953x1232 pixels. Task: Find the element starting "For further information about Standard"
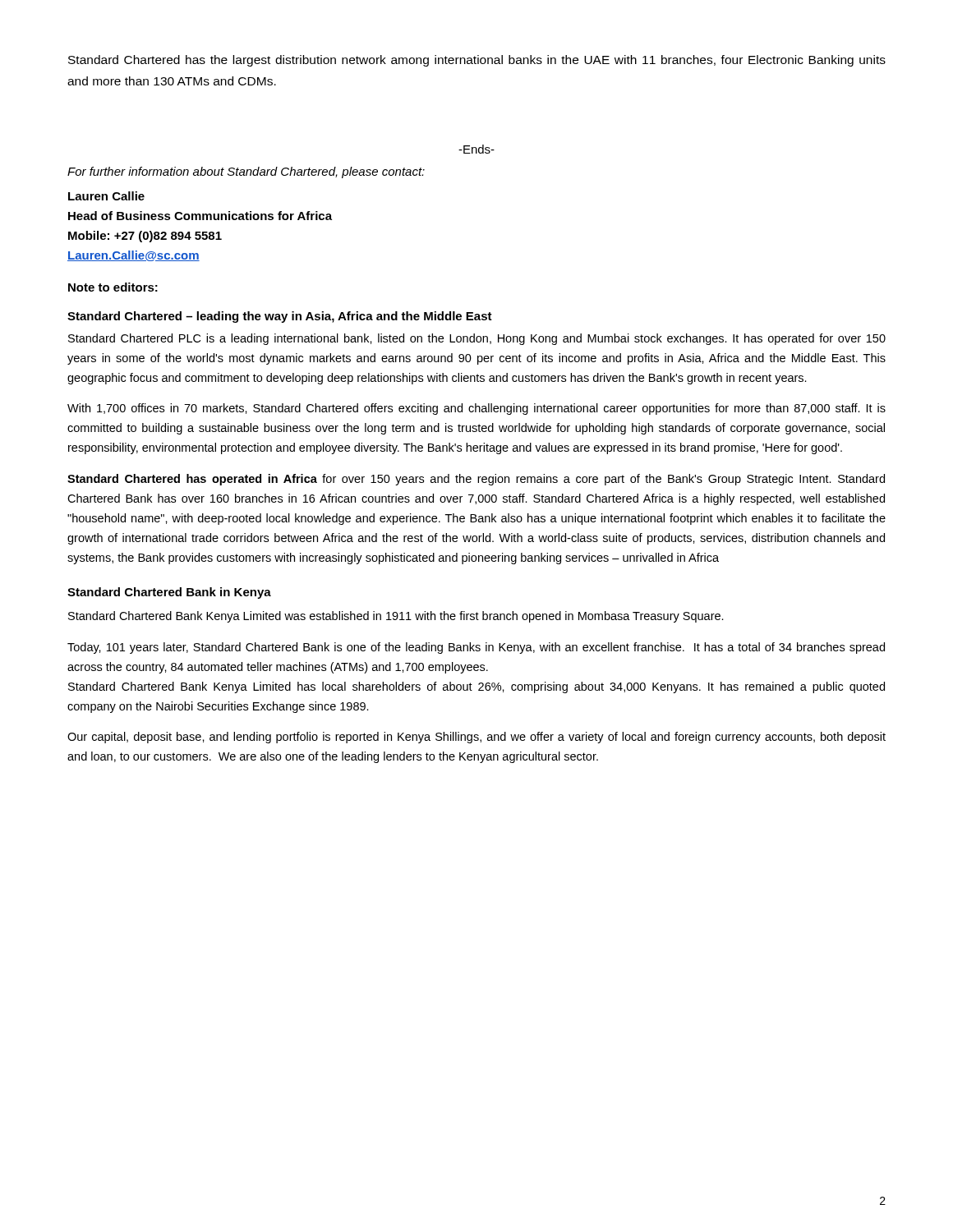[x=246, y=171]
